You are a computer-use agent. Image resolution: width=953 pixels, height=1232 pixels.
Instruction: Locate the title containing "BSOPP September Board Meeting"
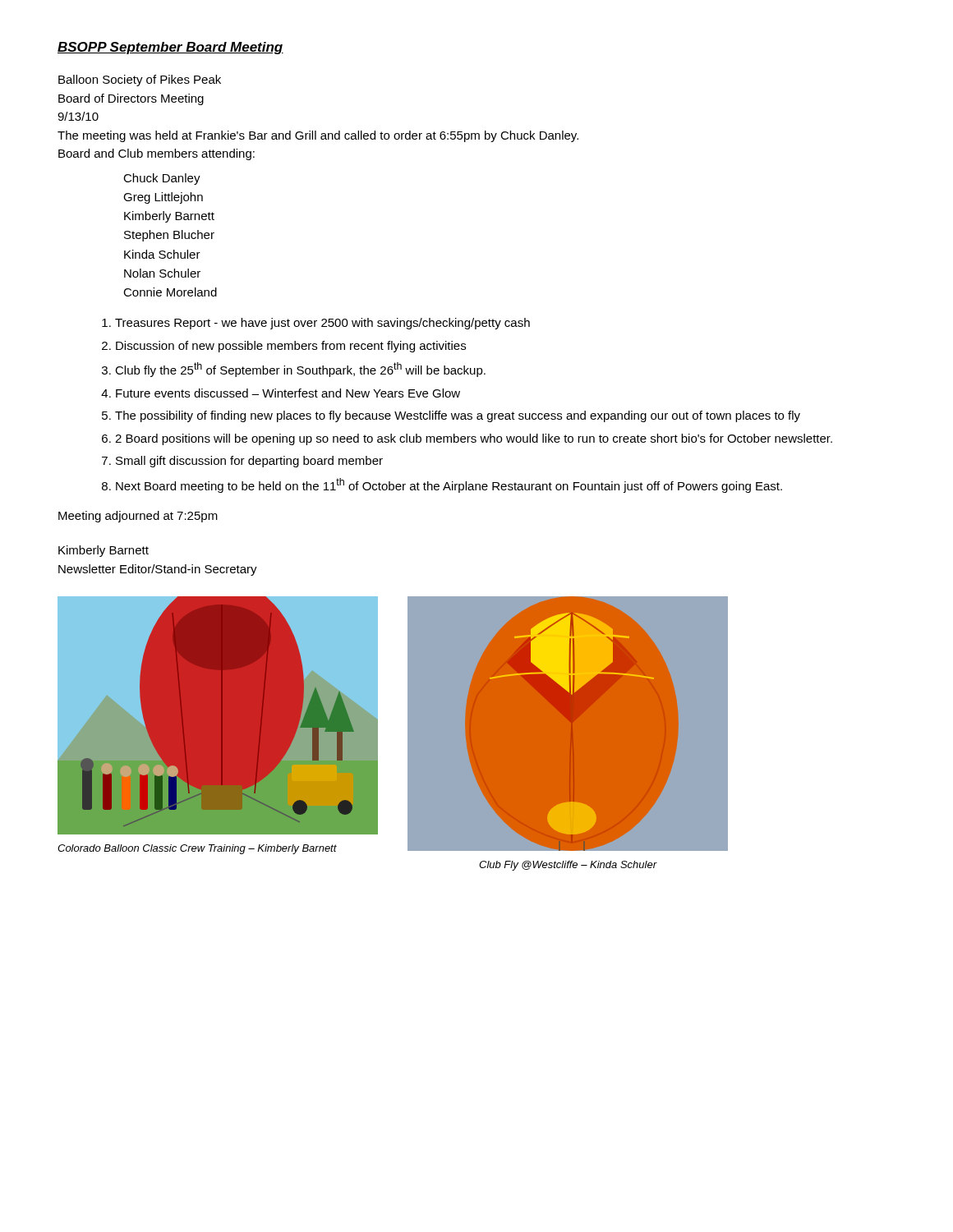point(170,47)
